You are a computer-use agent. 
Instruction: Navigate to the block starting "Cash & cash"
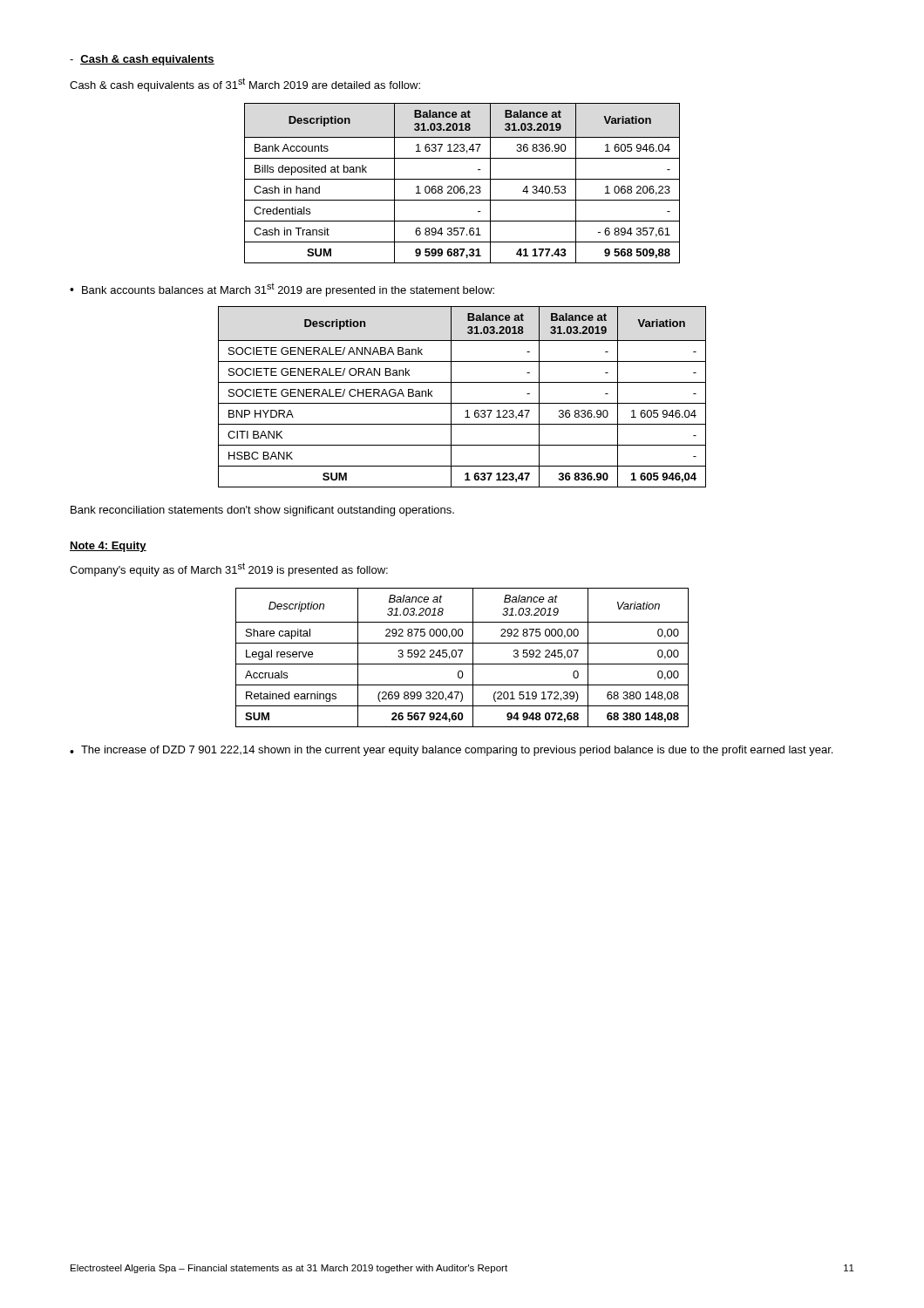pyautogui.click(x=245, y=84)
